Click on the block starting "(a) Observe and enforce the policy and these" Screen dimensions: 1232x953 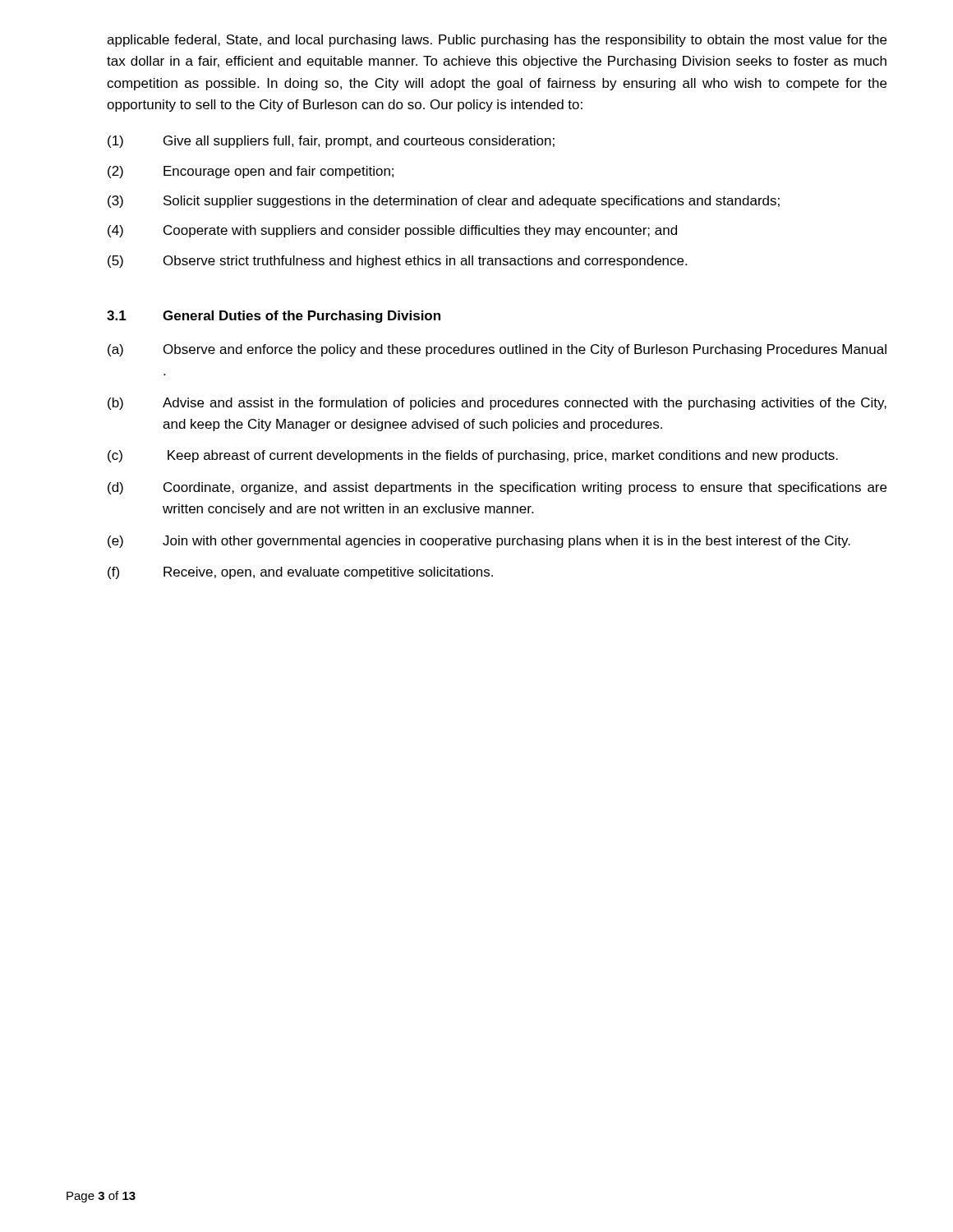point(497,361)
